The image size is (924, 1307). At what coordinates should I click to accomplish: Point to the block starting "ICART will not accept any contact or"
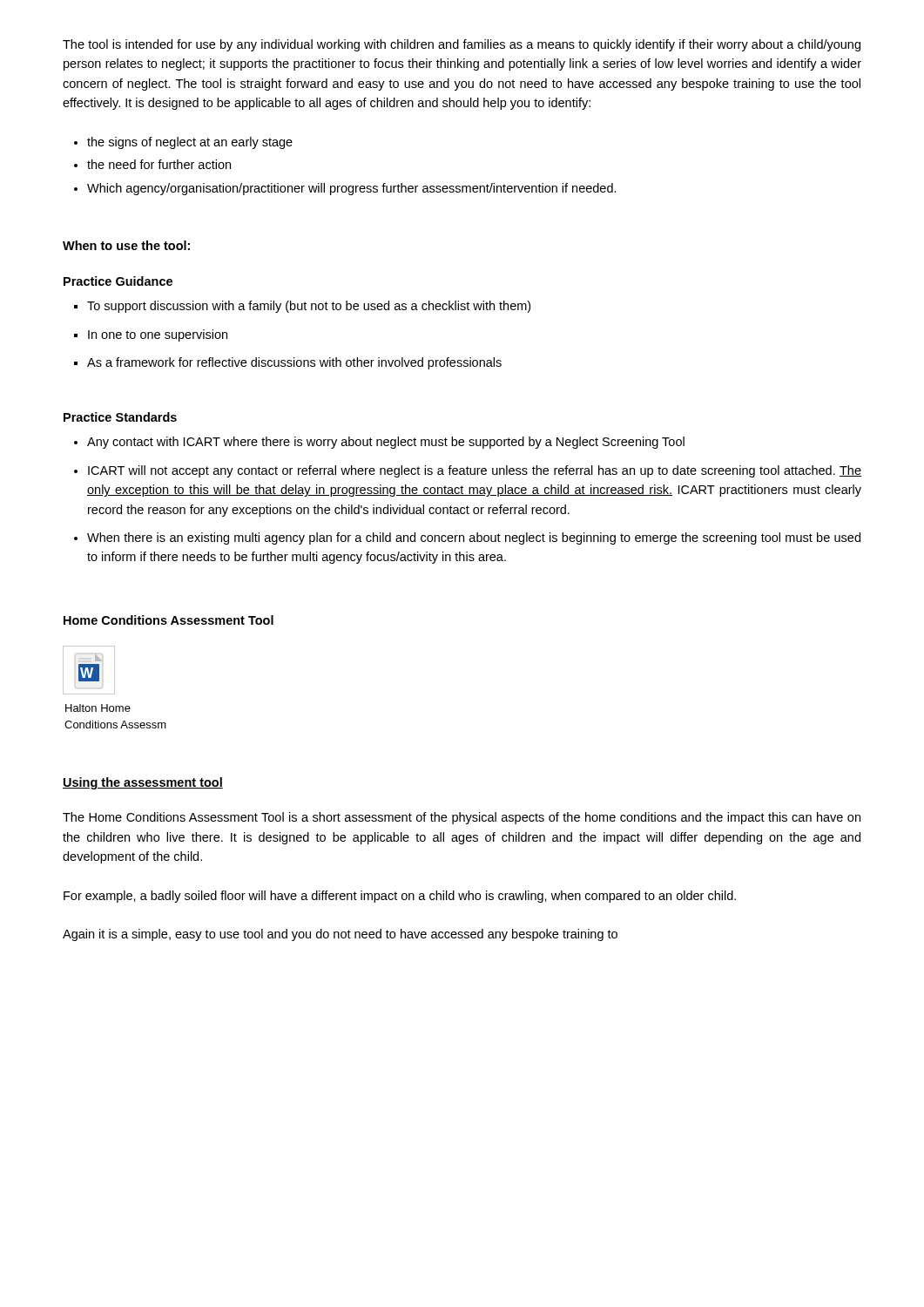[x=462, y=490]
